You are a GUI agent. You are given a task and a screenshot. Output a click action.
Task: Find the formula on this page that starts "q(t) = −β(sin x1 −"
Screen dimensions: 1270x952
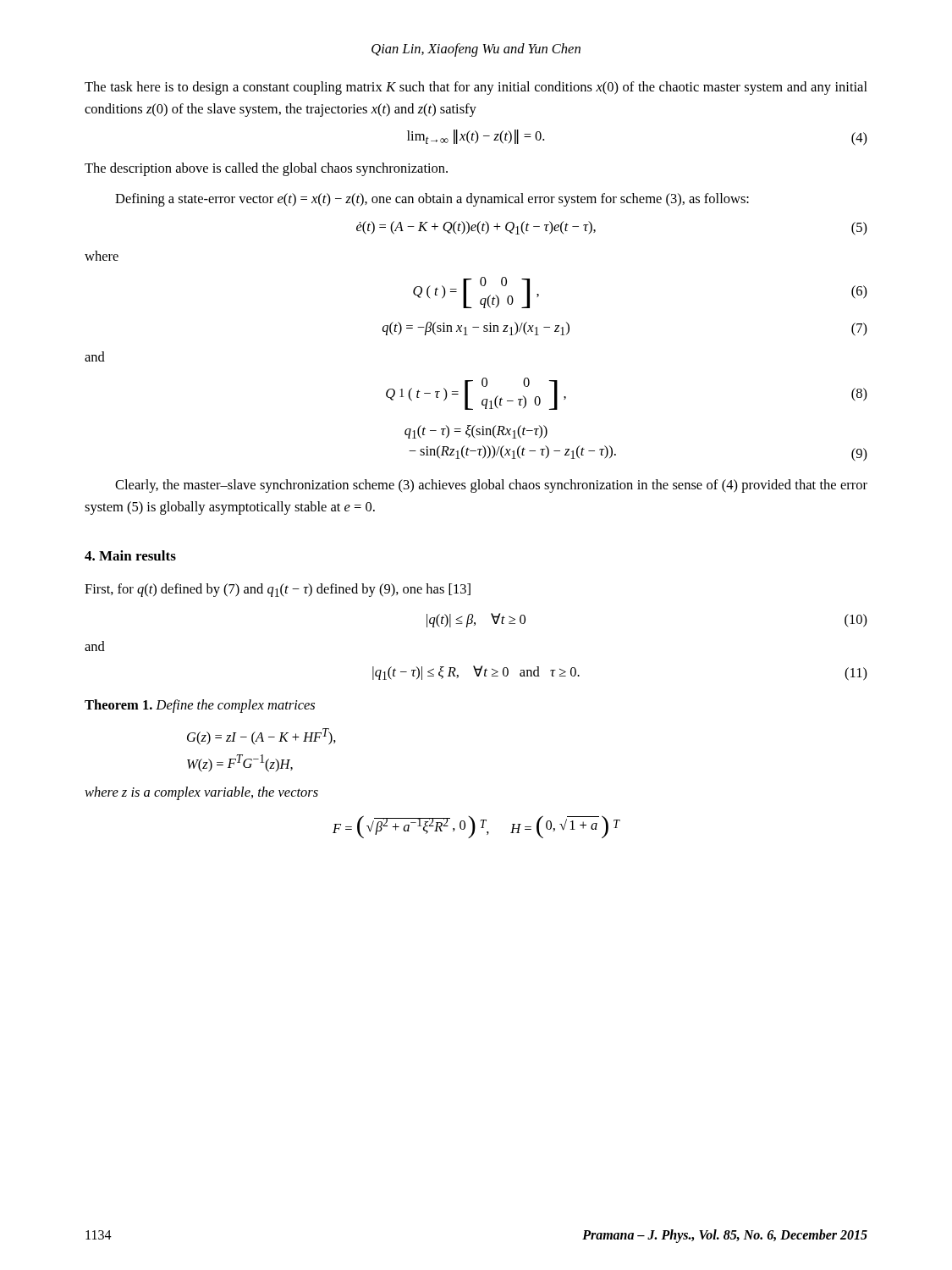click(466, 329)
